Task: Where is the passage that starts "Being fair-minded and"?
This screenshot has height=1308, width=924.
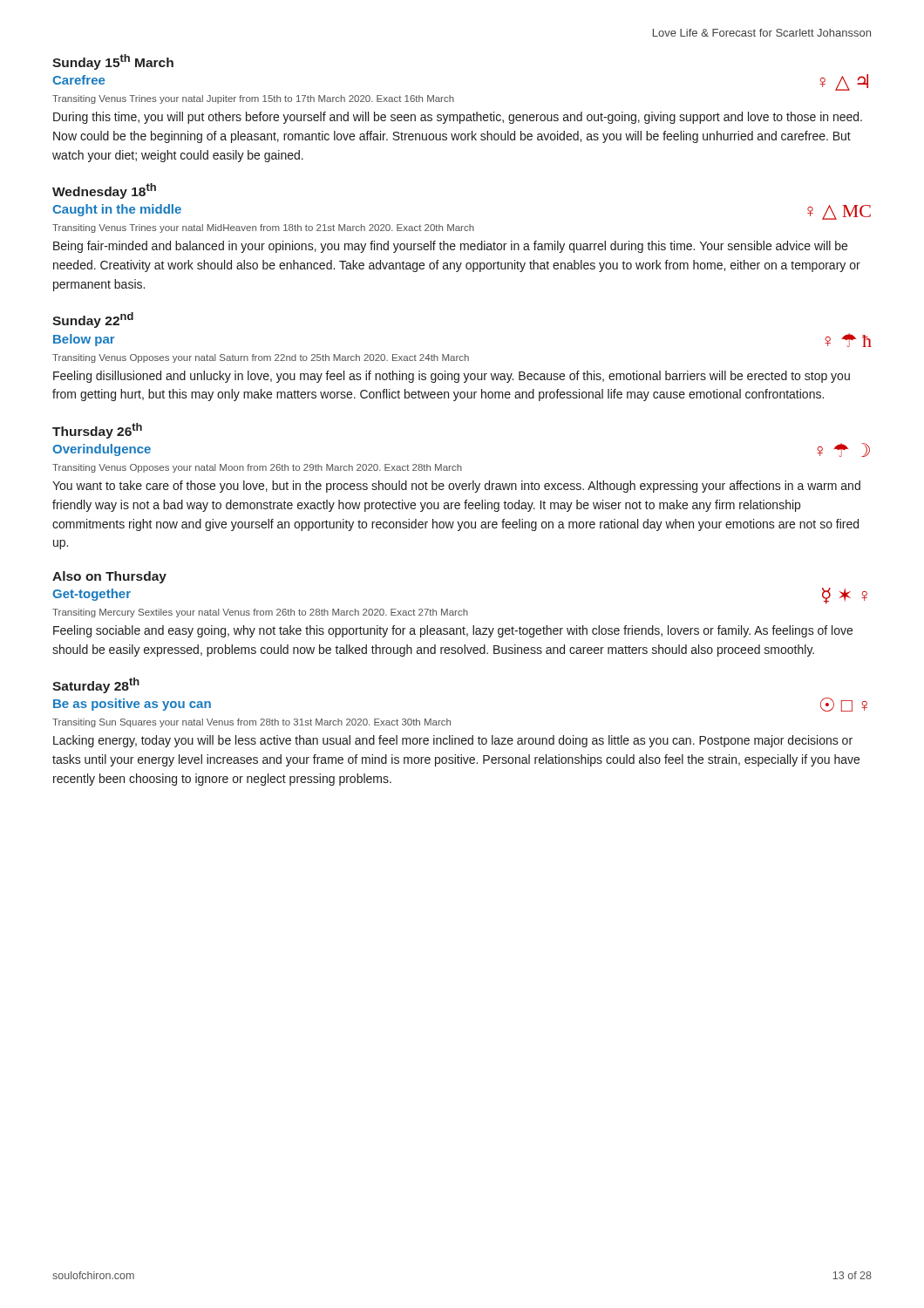Action: [456, 265]
